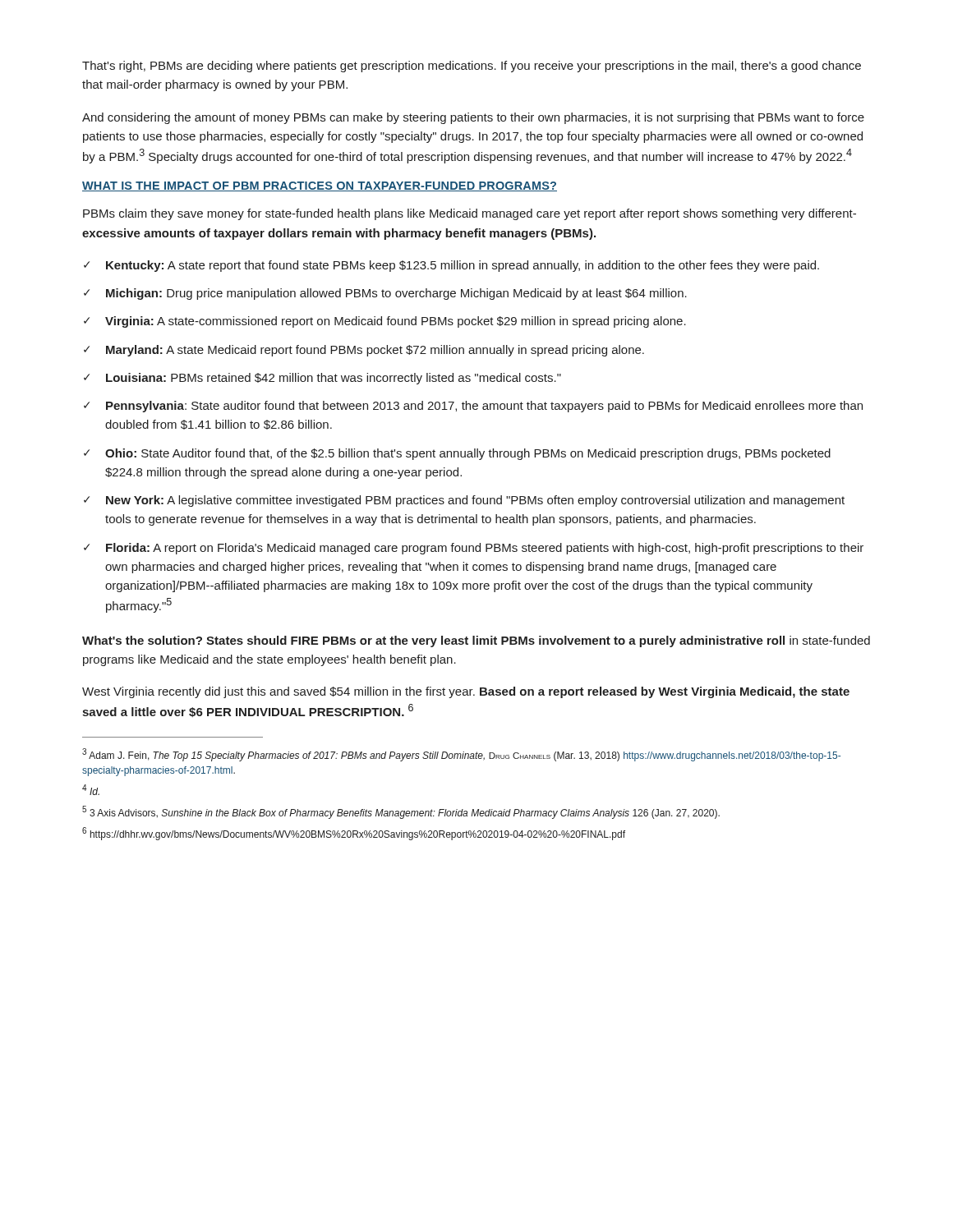Viewport: 953px width, 1232px height.
Task: Click on the list item that says "✓ Louisiana: PBMs retained $42 million that"
Action: [476, 377]
